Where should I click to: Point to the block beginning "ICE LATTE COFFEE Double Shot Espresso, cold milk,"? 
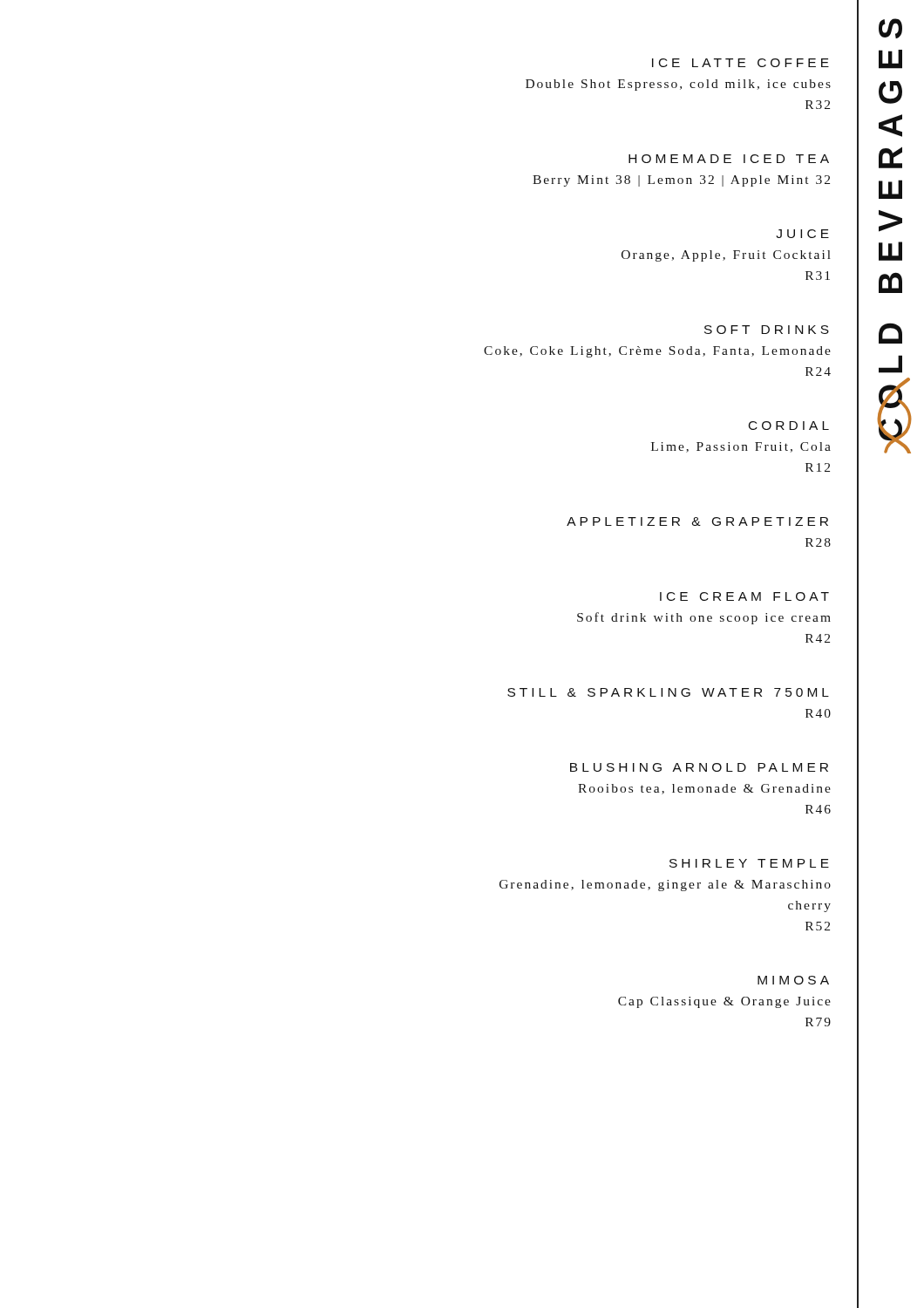click(x=741, y=63)
